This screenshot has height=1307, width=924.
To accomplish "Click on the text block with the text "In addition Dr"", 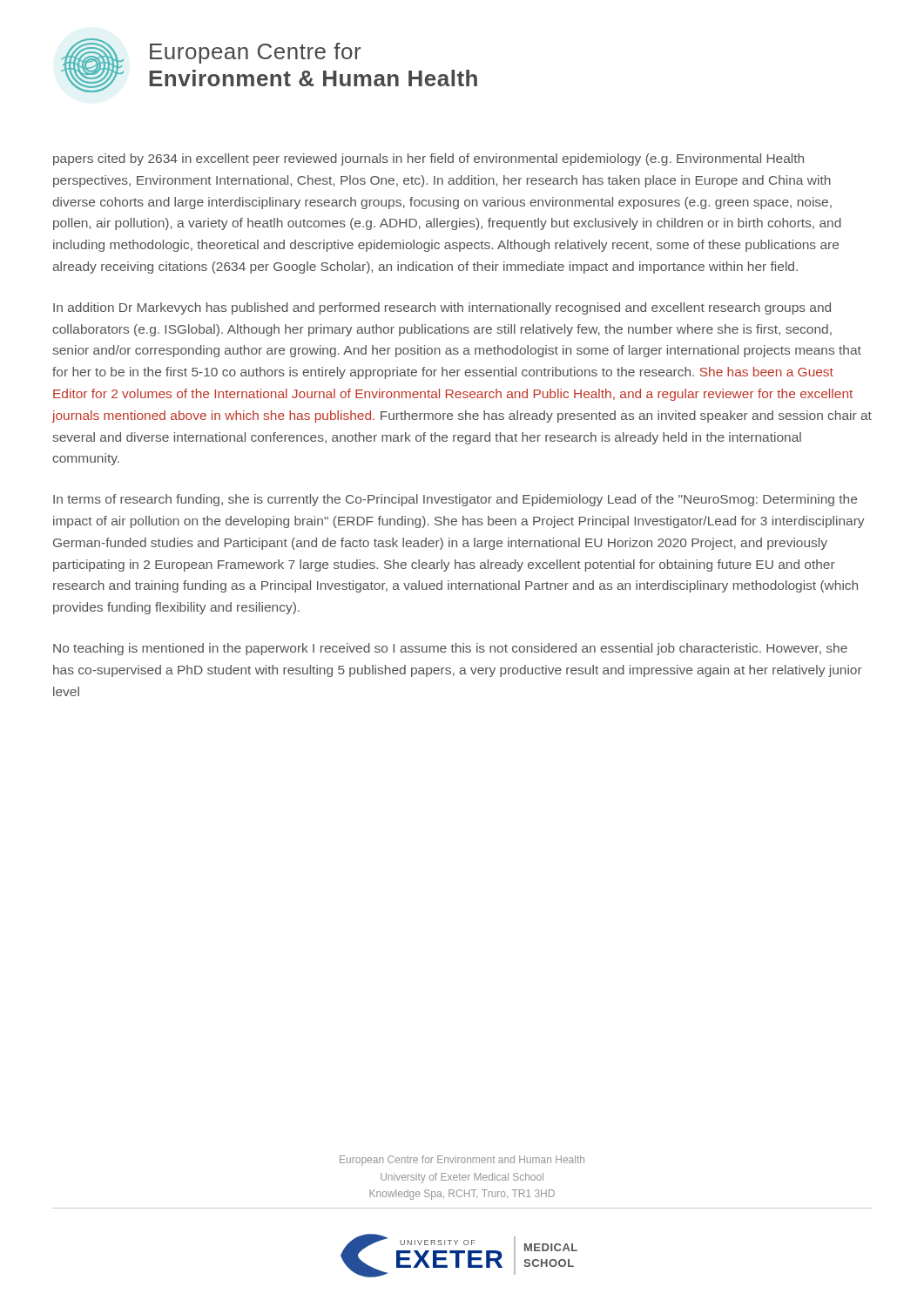I will click(x=462, y=383).
